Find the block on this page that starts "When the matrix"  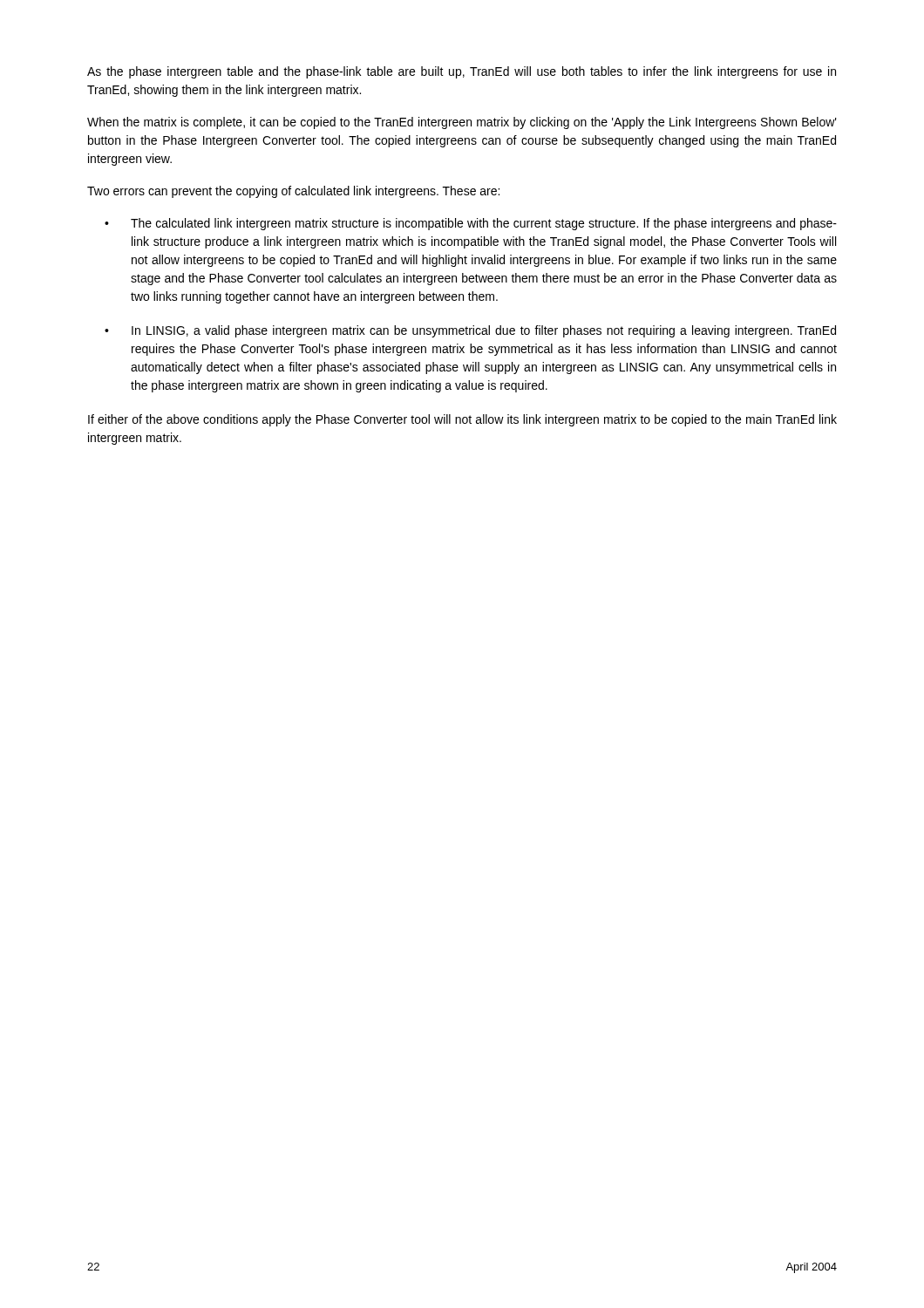click(462, 140)
